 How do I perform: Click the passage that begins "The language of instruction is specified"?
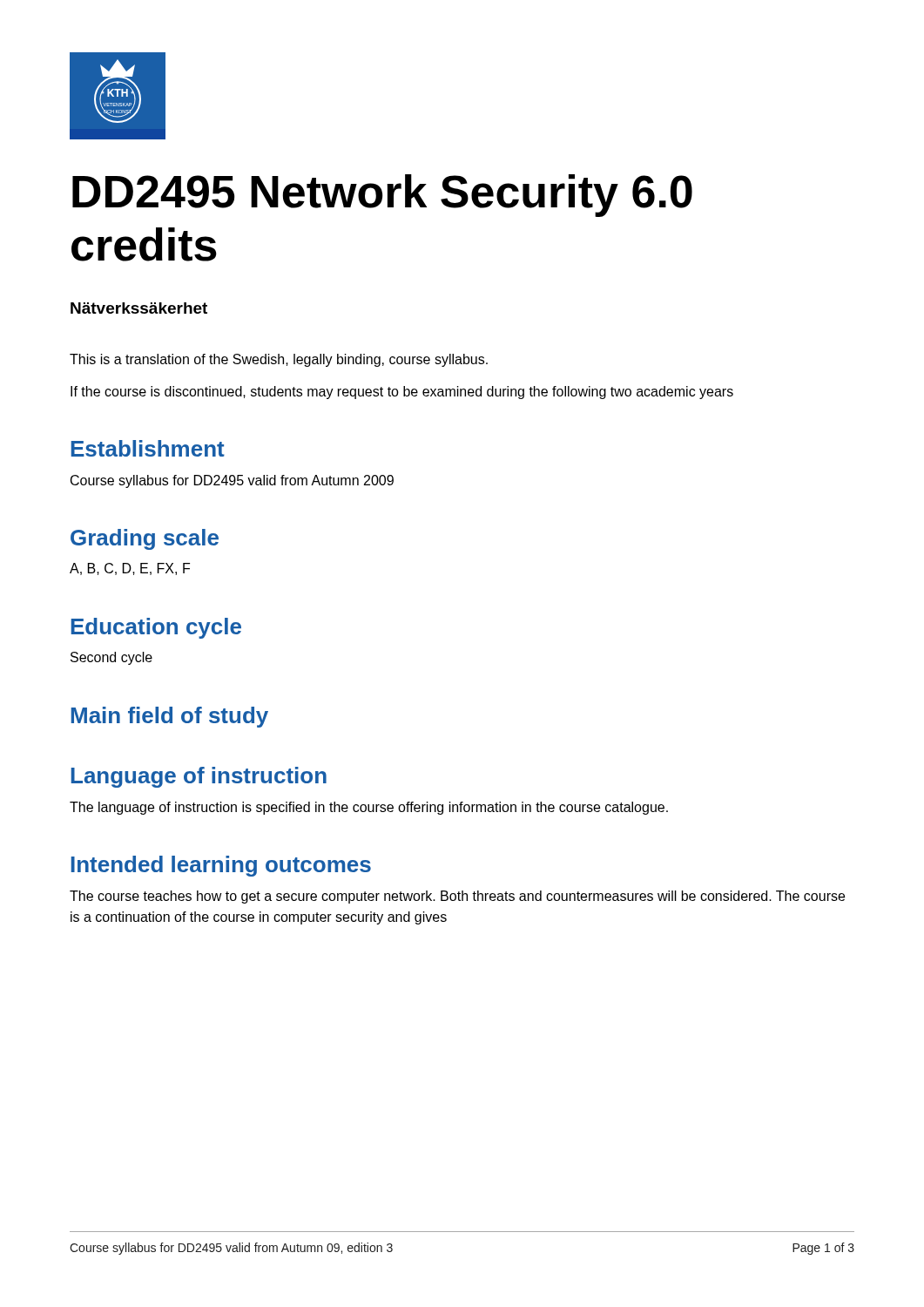369,807
